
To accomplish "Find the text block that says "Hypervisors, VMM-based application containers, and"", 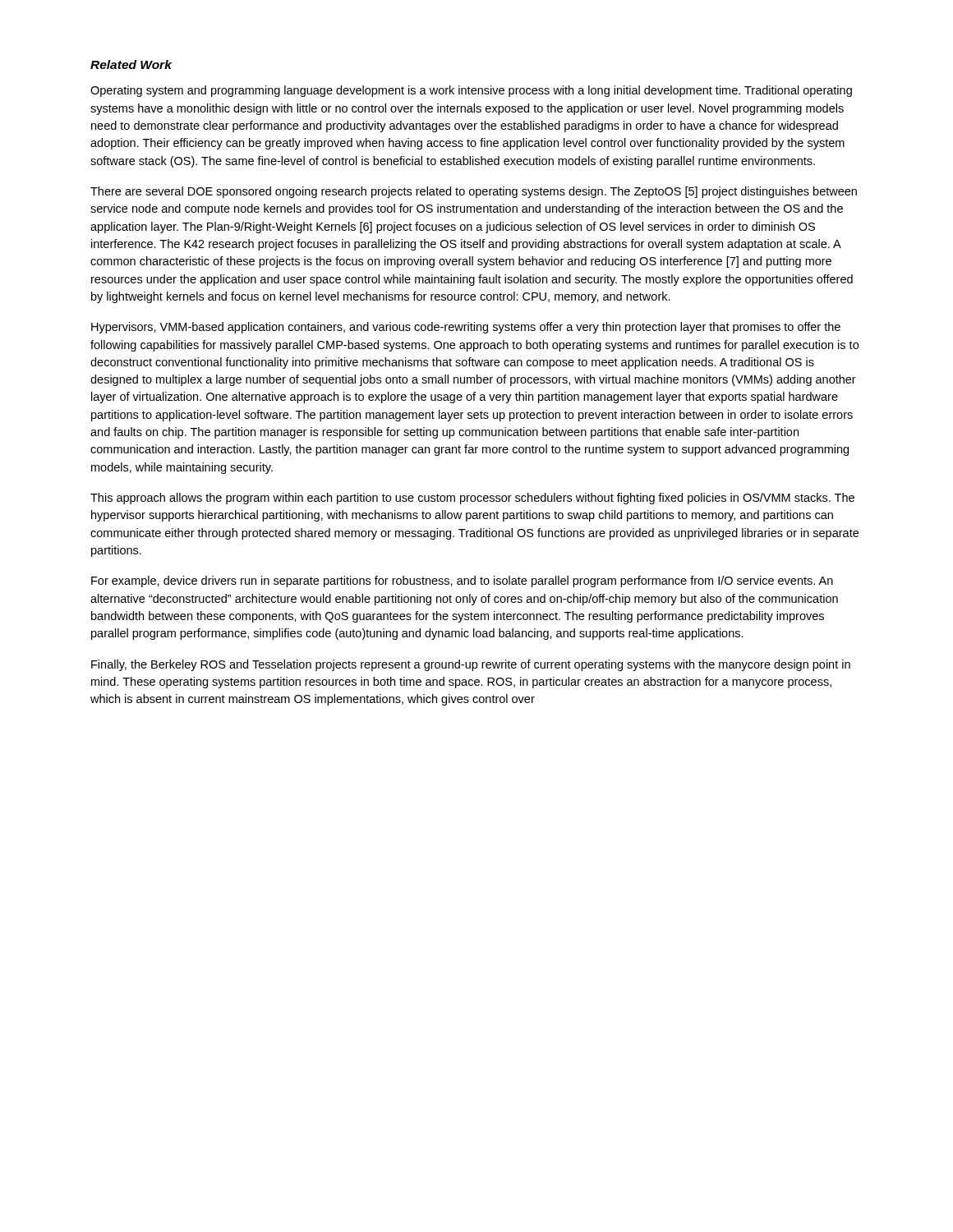I will tap(475, 397).
